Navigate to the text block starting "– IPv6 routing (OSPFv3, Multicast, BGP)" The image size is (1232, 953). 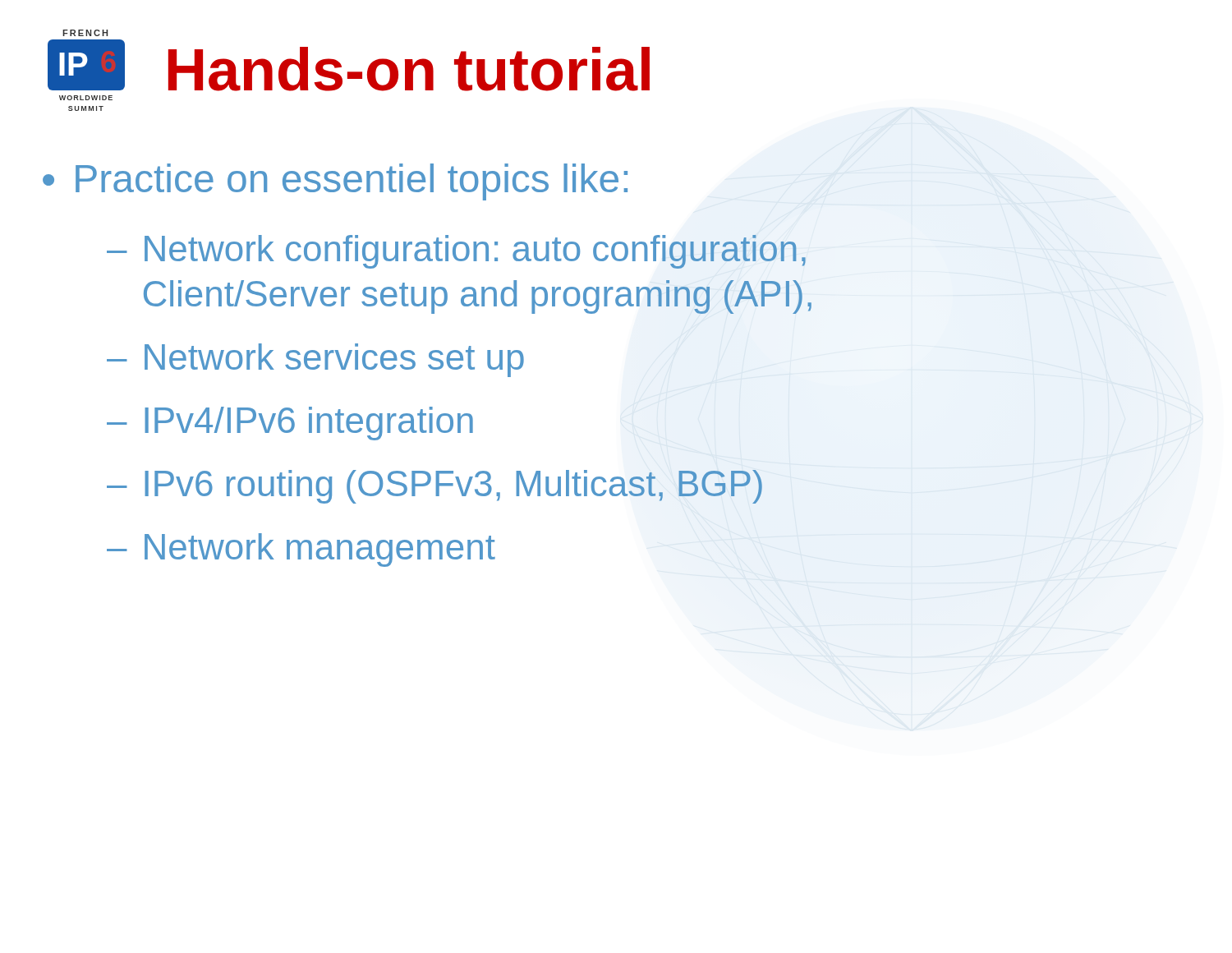(436, 483)
